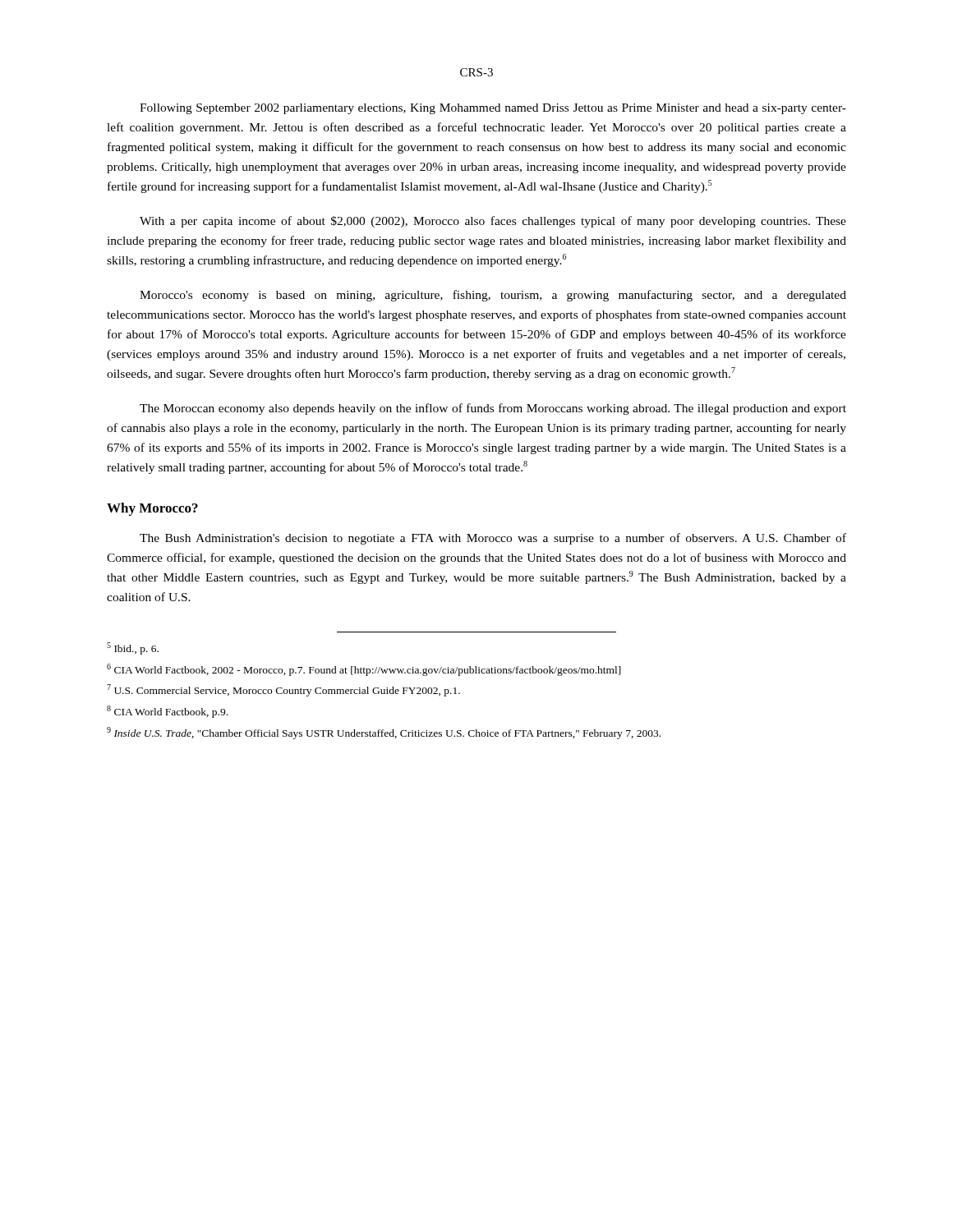Image resolution: width=953 pixels, height=1232 pixels.
Task: Select the text starting "Why Morocco?"
Action: tap(153, 508)
